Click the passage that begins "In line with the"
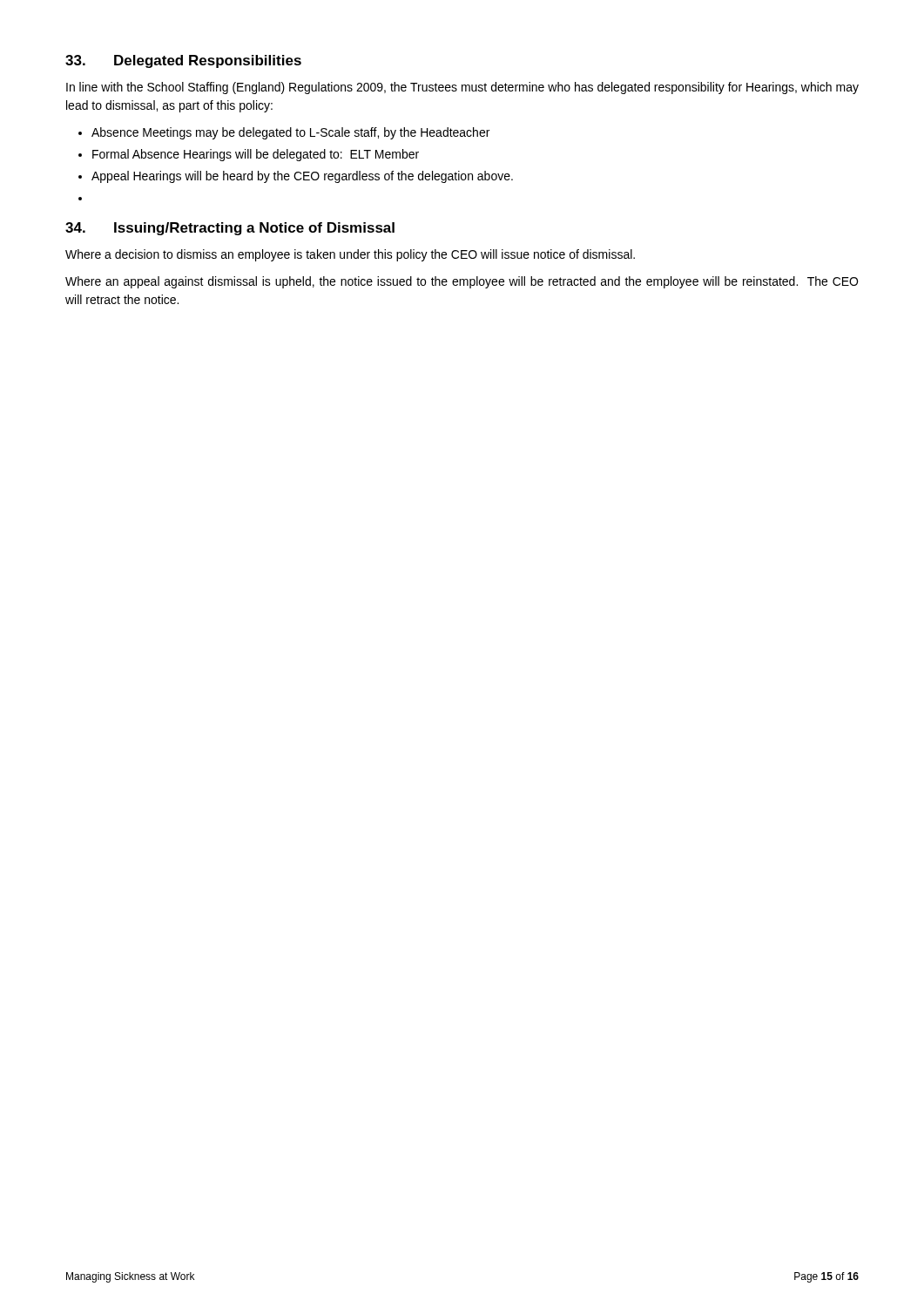The width and height of the screenshot is (924, 1307). [462, 97]
